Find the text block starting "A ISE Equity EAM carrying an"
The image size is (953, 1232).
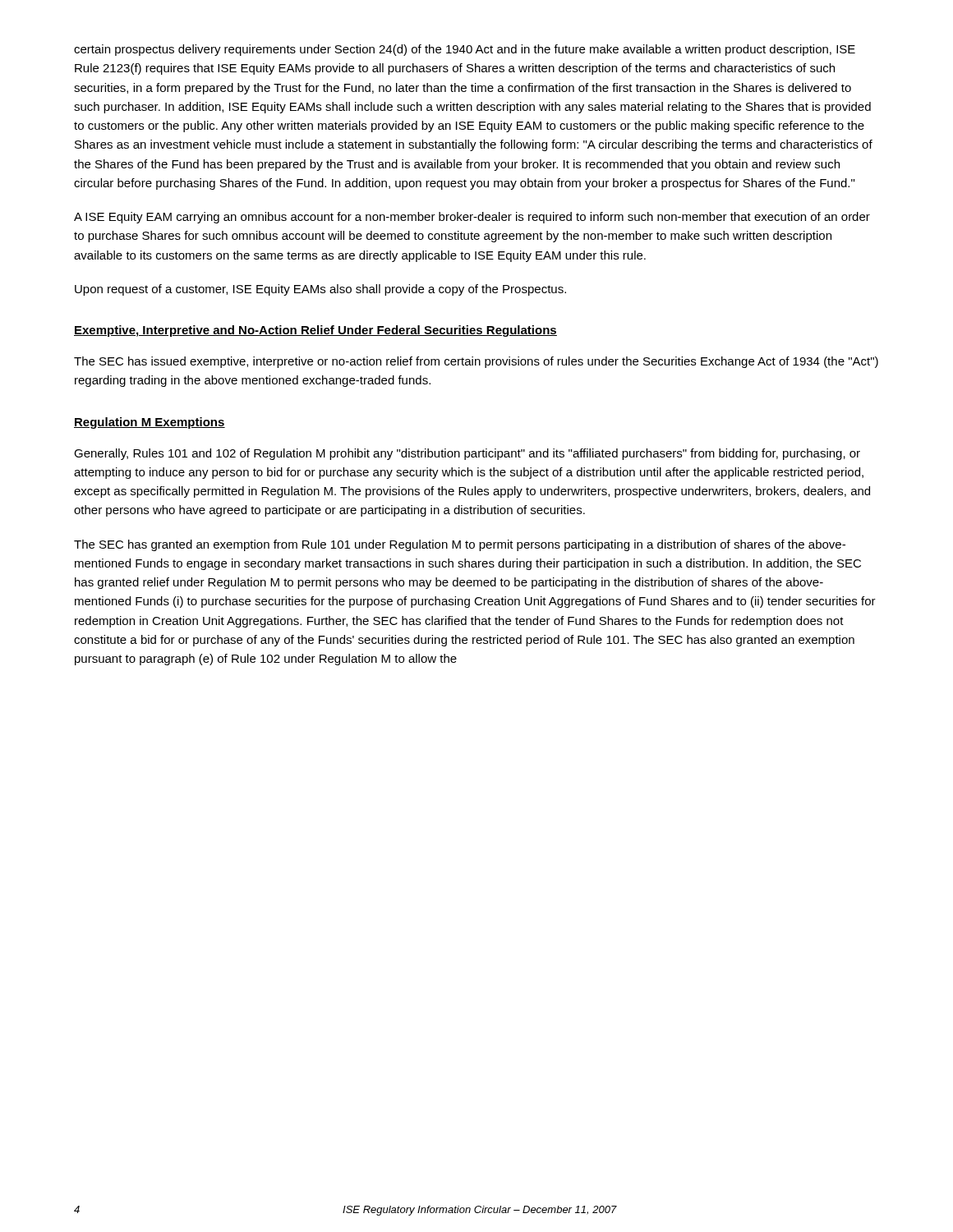[x=472, y=235]
